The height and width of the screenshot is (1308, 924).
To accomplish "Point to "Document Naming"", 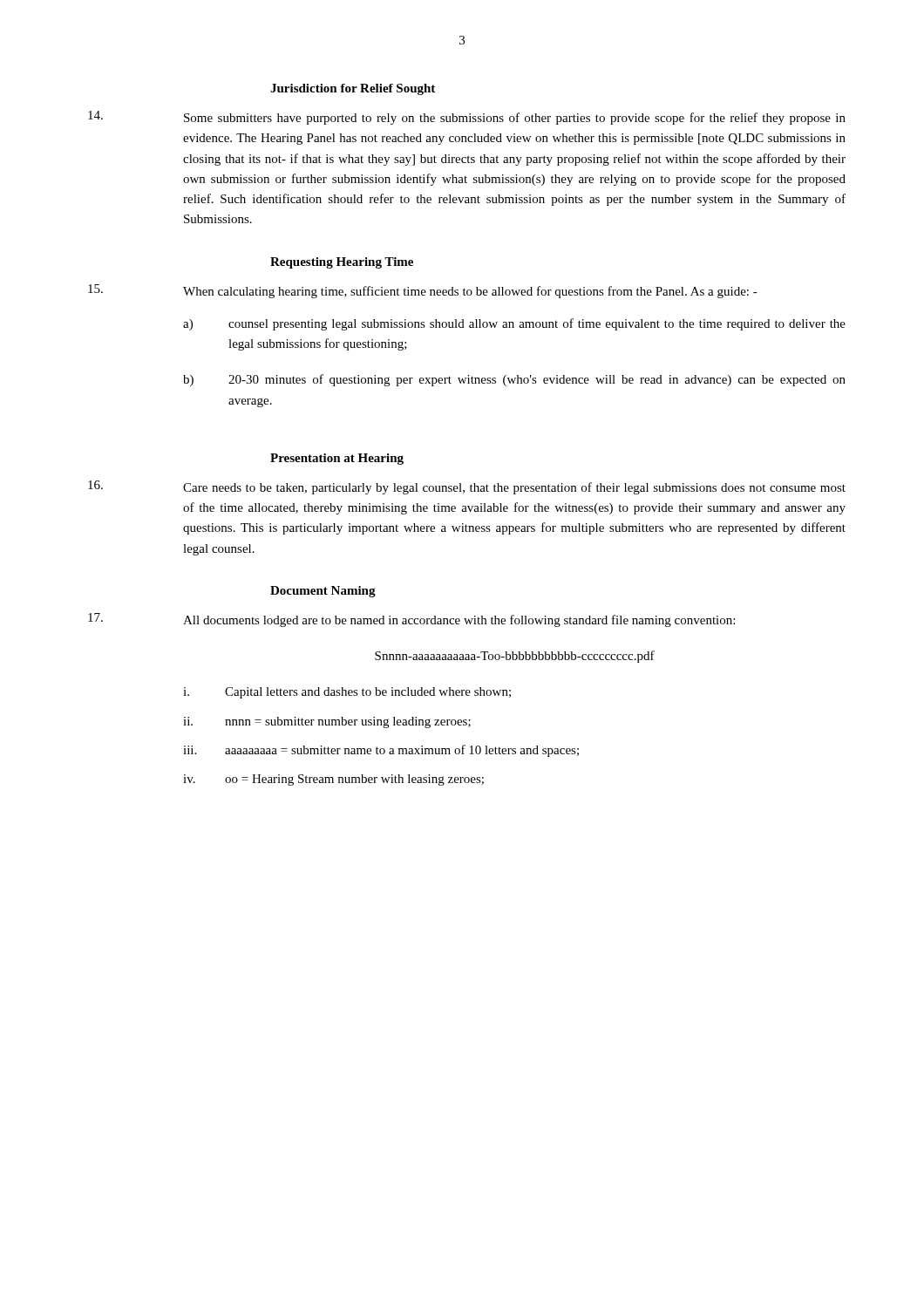I will tap(323, 590).
